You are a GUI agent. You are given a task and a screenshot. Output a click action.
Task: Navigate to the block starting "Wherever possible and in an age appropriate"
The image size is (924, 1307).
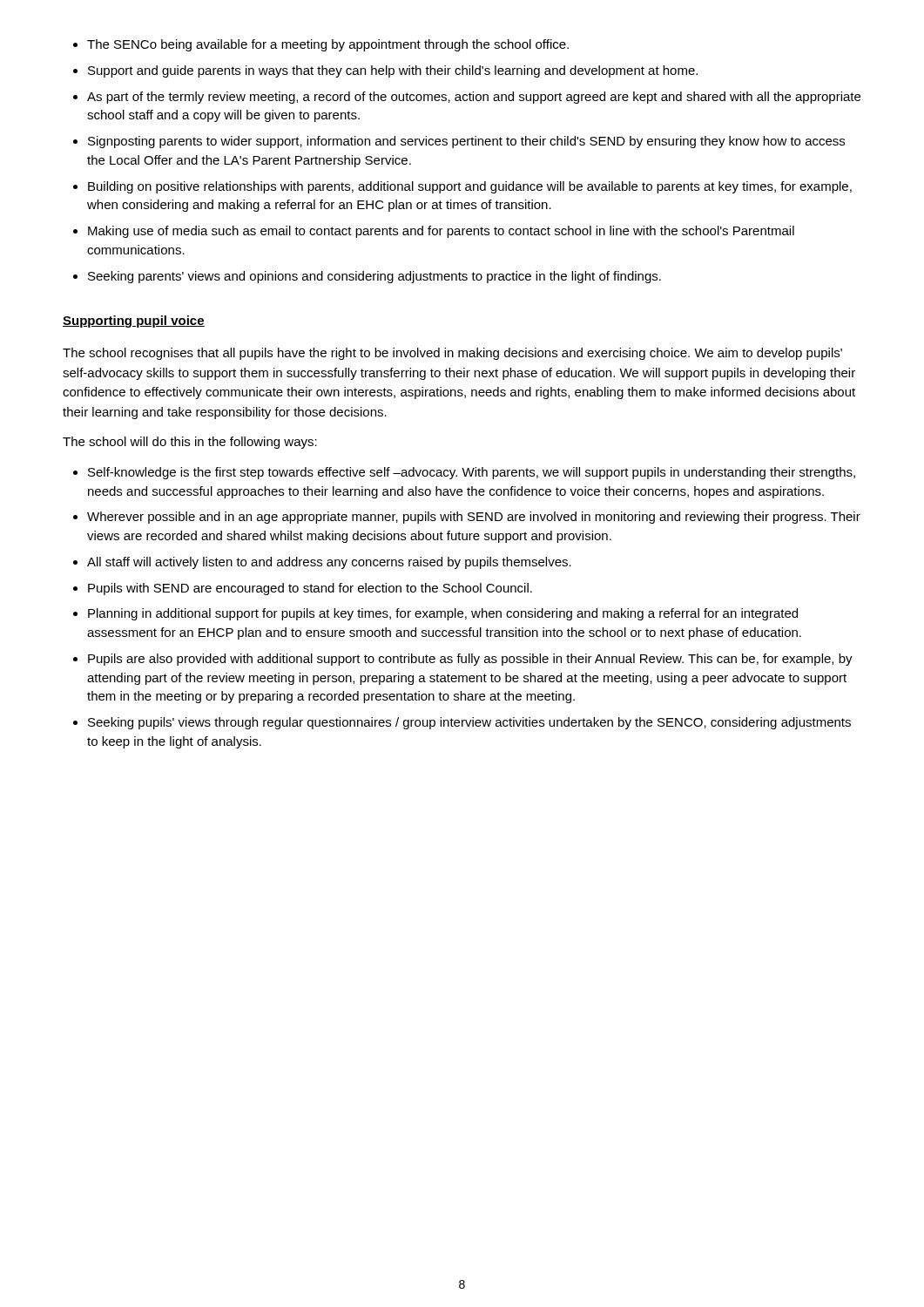[462, 526]
